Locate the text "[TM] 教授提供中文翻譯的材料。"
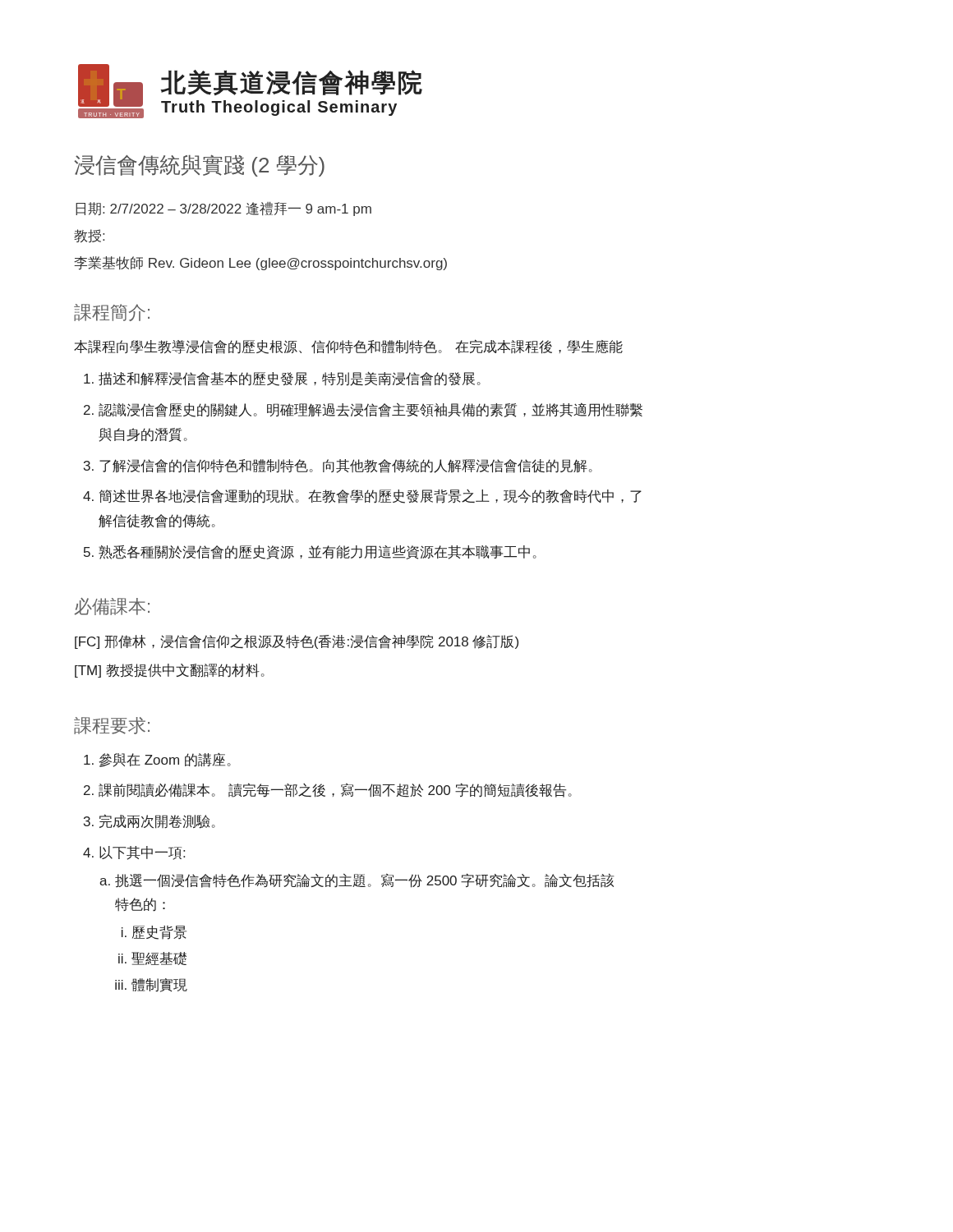This screenshot has height=1232, width=953. [x=174, y=671]
